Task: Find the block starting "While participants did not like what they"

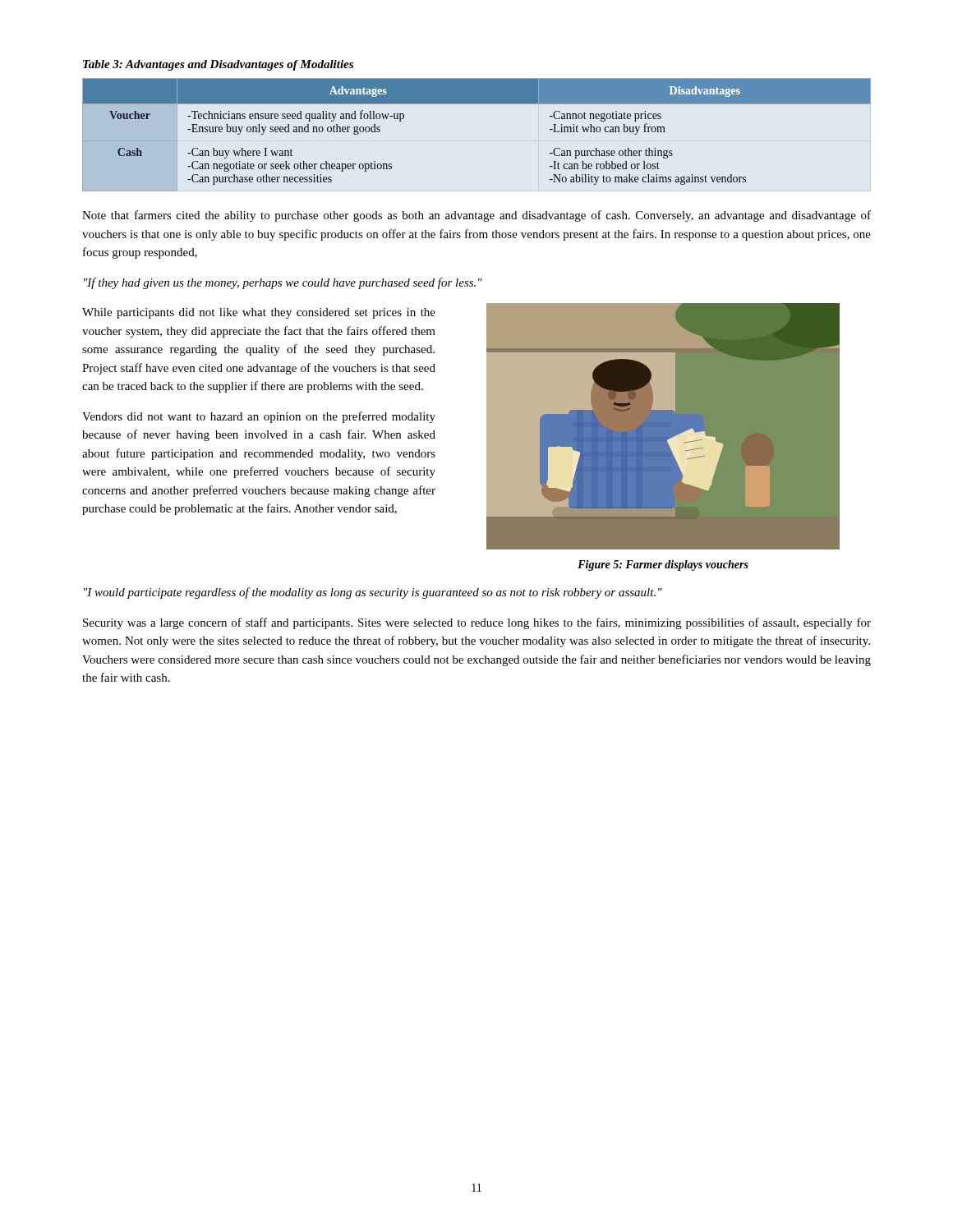Action: coord(259,349)
